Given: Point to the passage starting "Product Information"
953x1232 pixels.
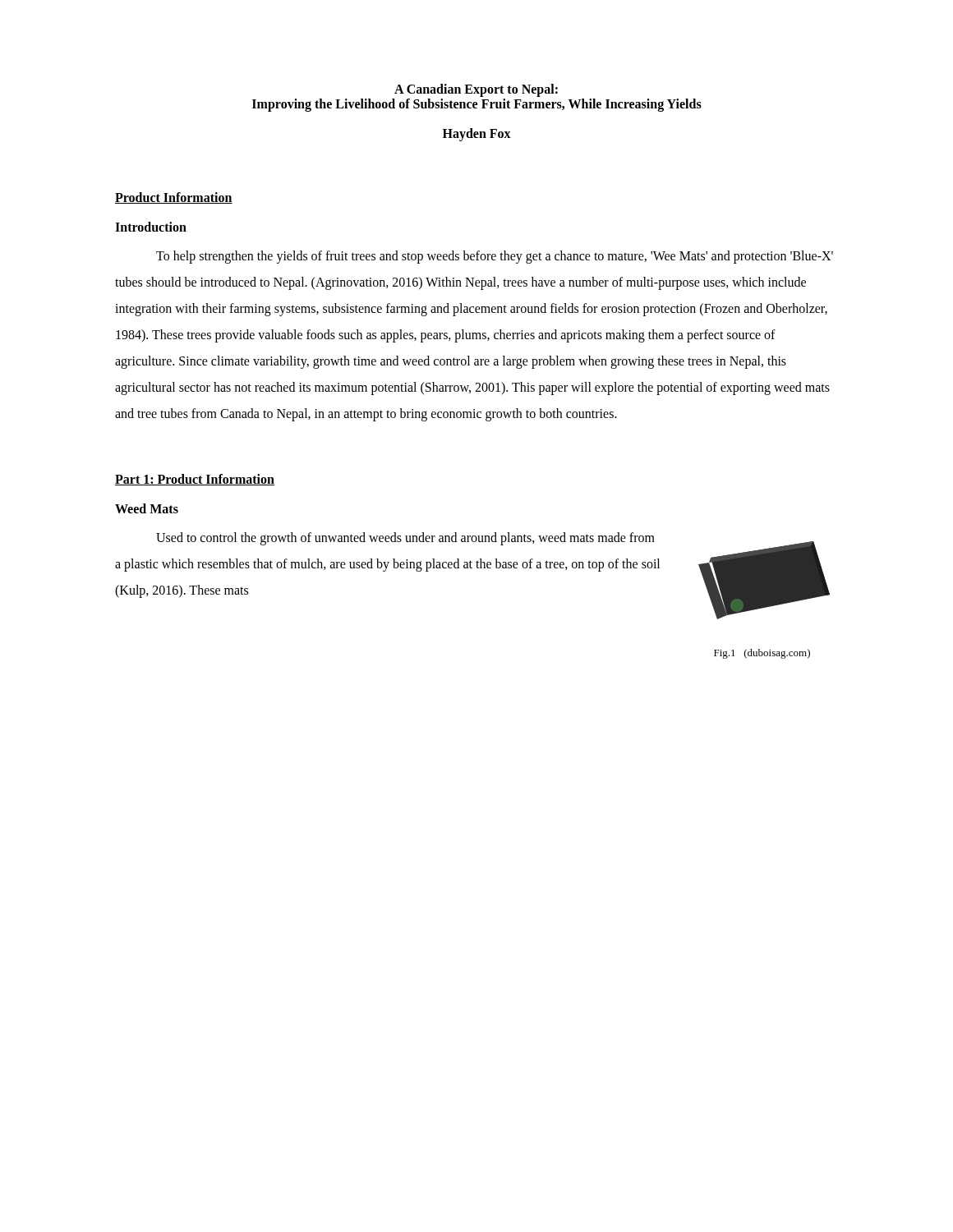Looking at the screenshot, I should point(173,198).
